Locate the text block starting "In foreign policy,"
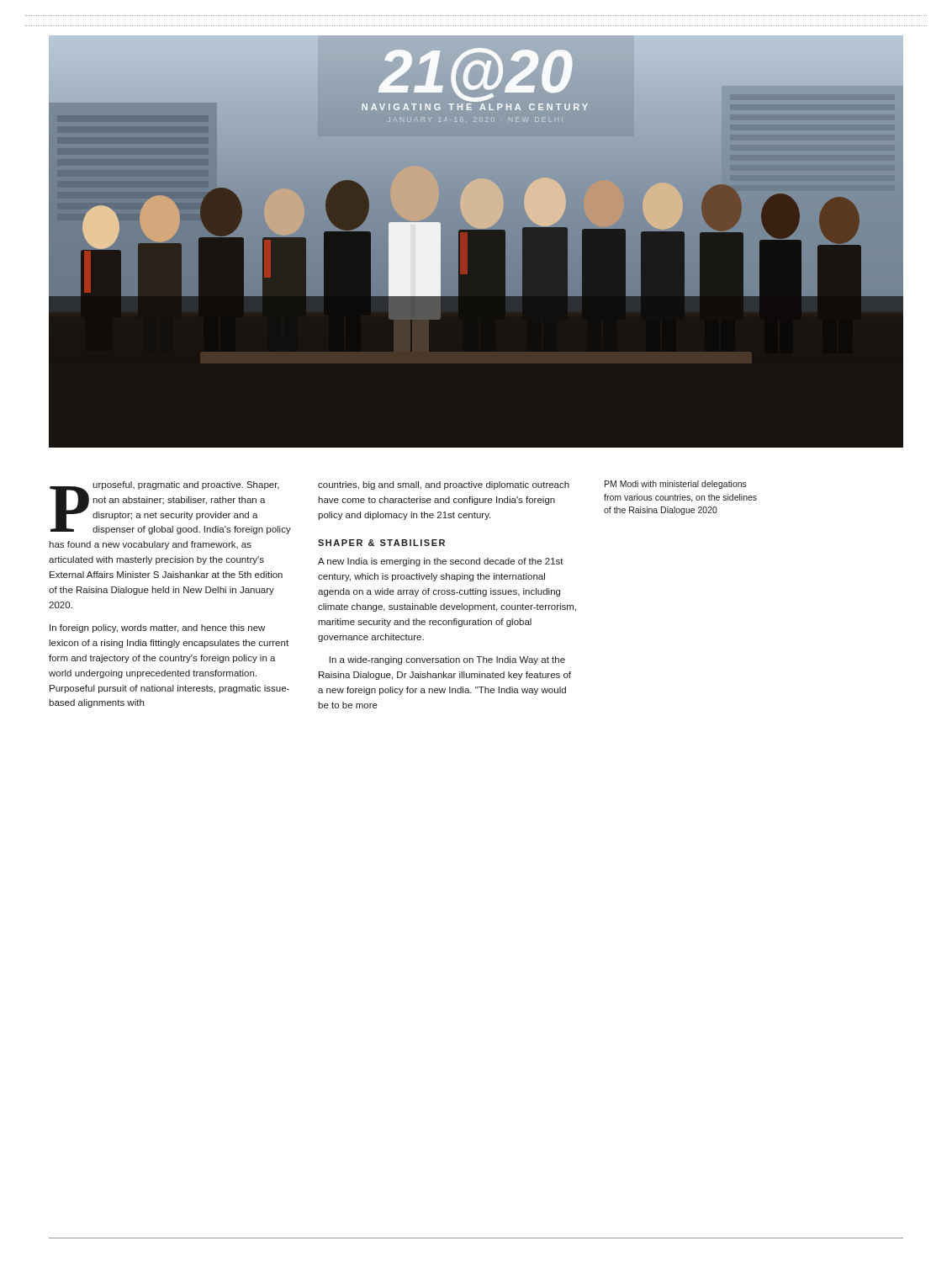 pos(169,665)
